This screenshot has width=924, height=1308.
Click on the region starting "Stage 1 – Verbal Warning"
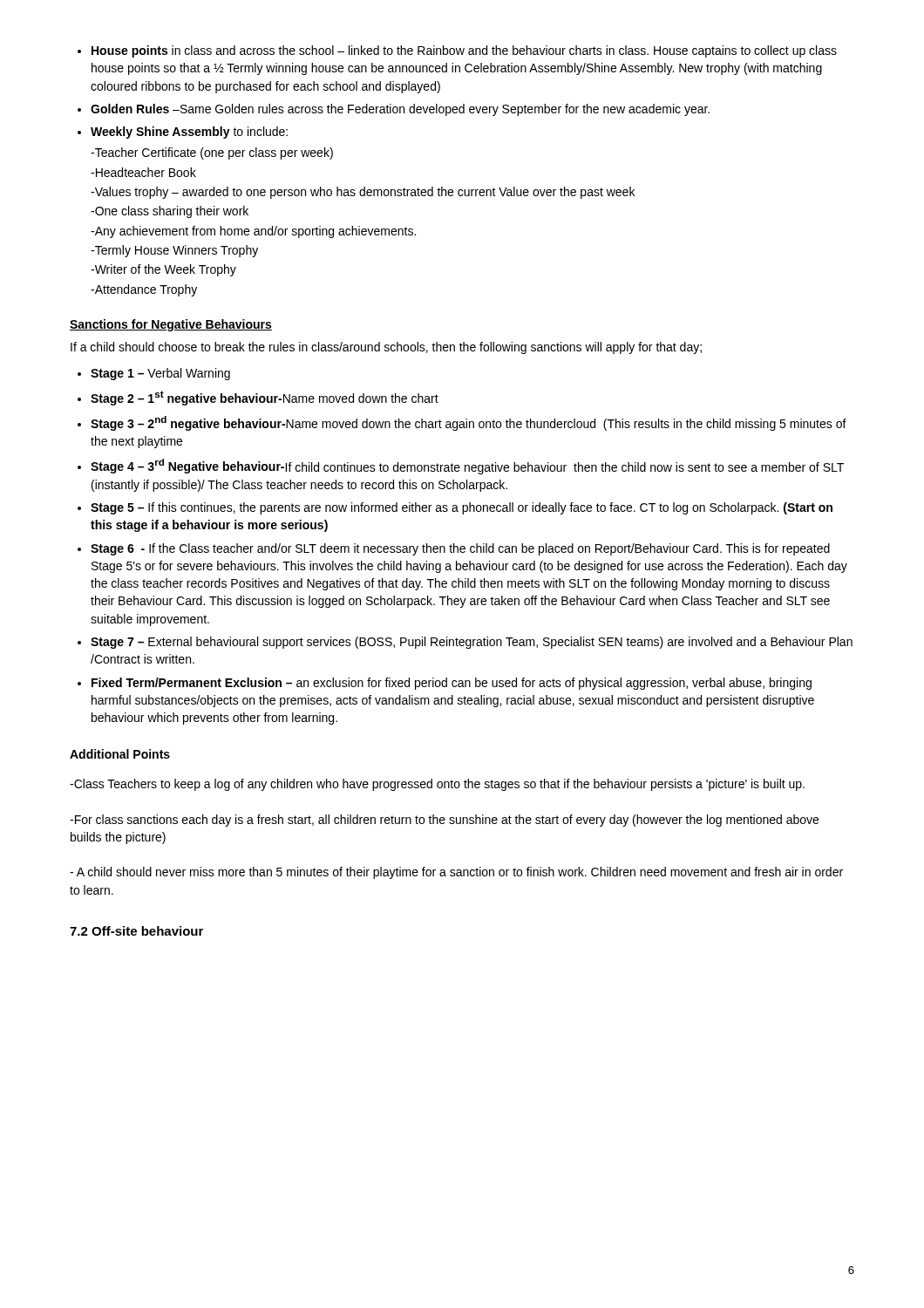tap(462, 546)
